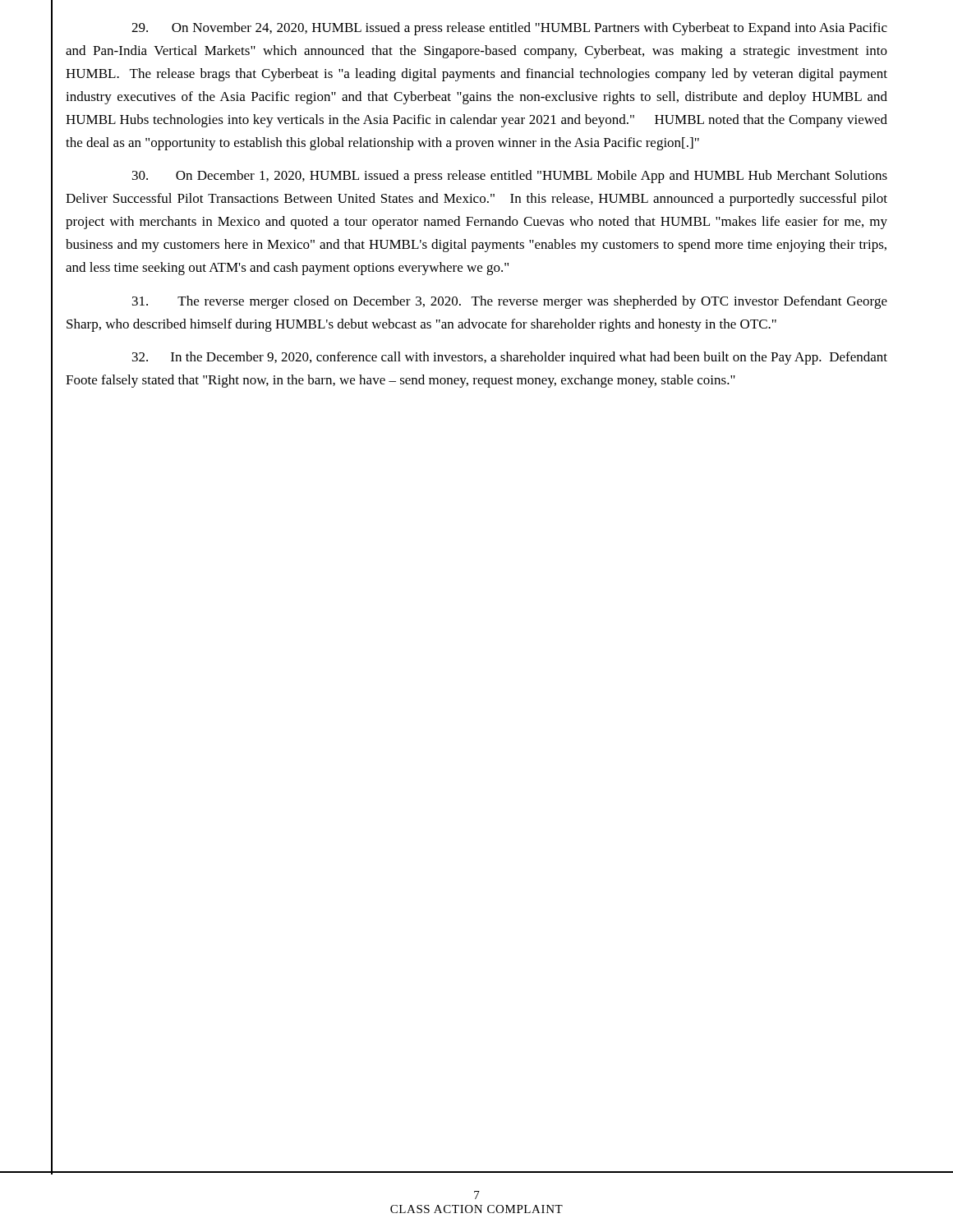
Task: Click the passage that begins "On December 1, 2020,"
Action: 476,222
